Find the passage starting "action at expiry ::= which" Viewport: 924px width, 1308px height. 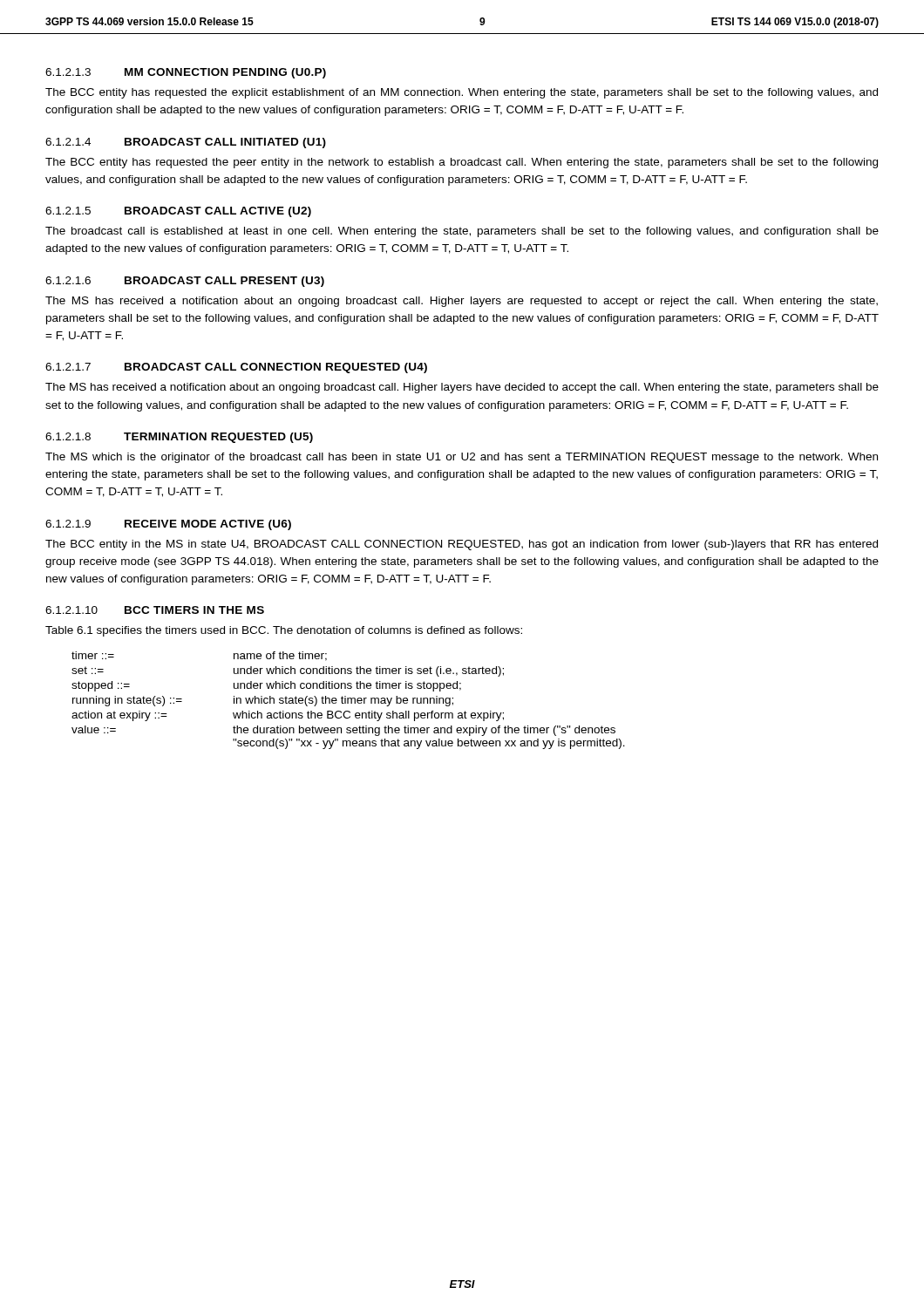coord(275,714)
